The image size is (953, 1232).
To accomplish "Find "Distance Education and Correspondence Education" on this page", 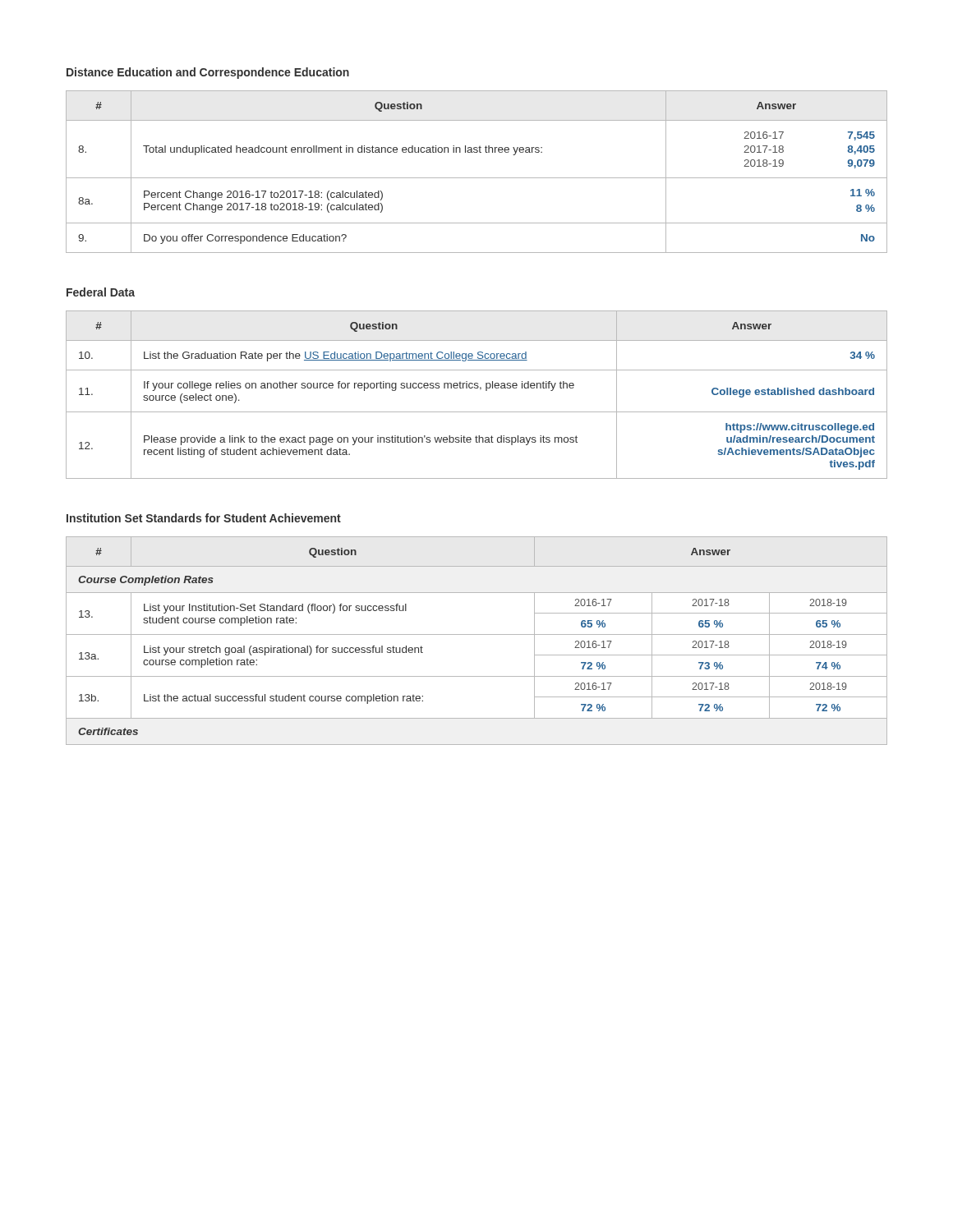I will click(x=208, y=72).
